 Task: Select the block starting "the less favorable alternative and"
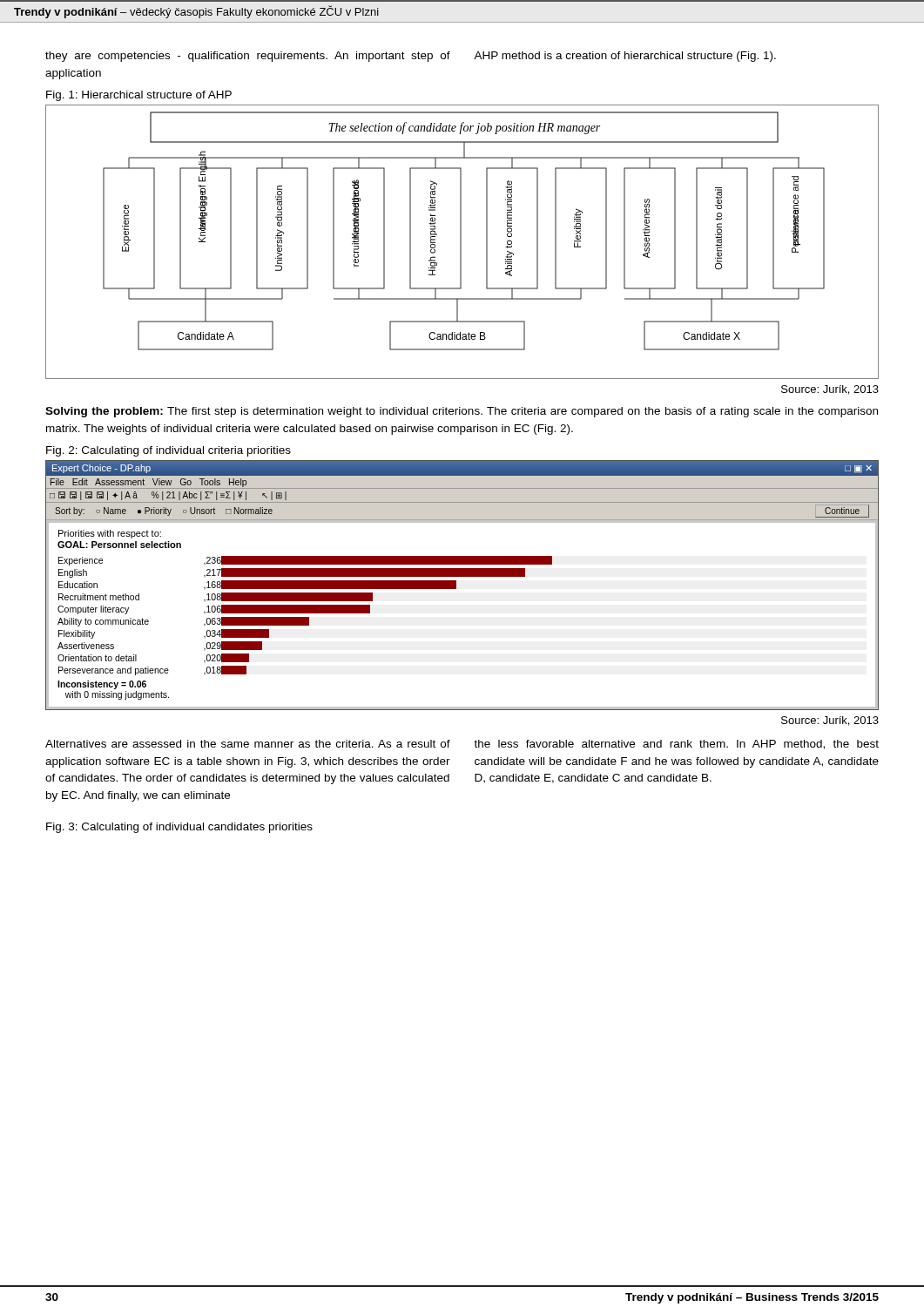[x=676, y=761]
